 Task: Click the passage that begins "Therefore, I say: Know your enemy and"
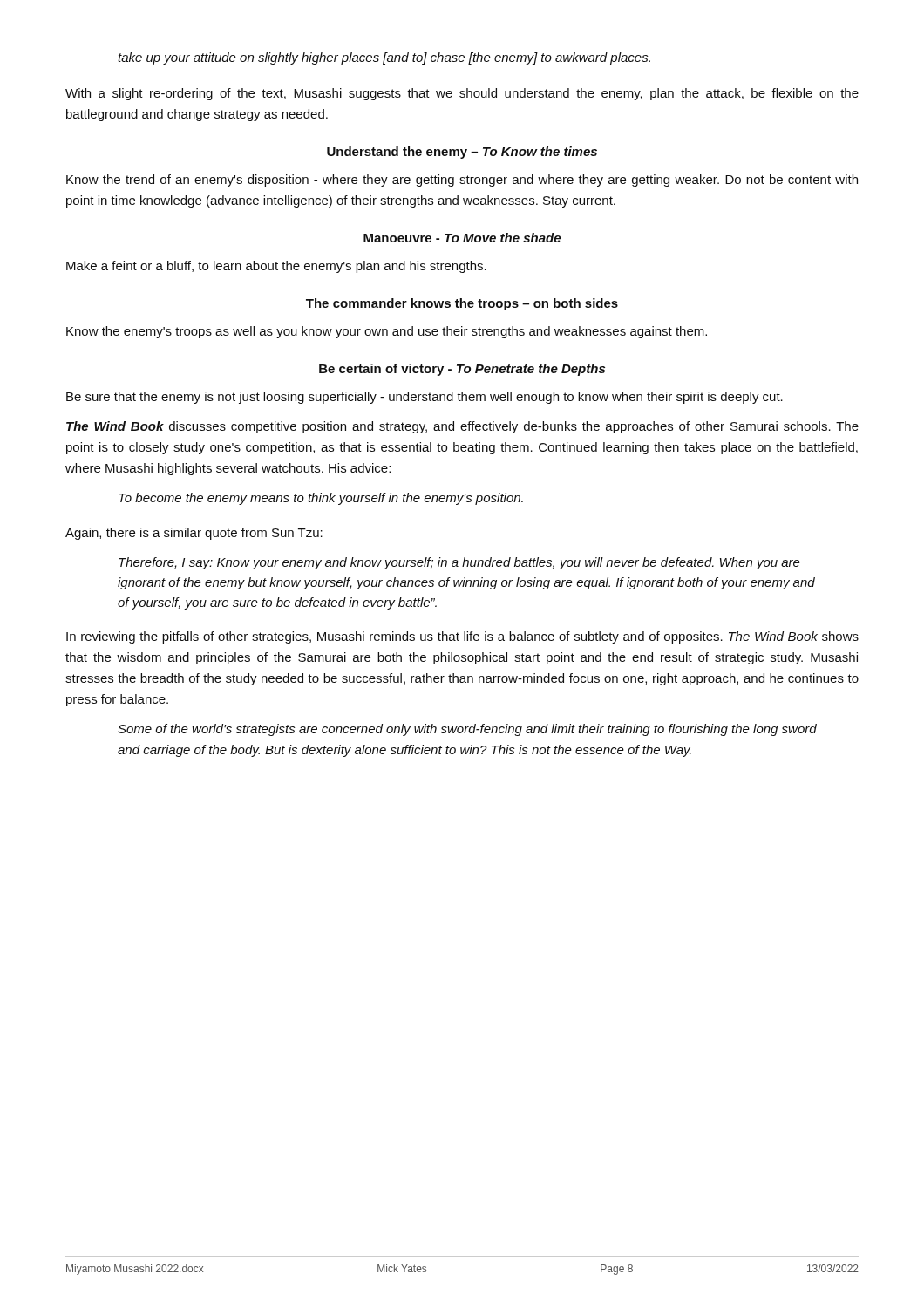click(x=471, y=582)
